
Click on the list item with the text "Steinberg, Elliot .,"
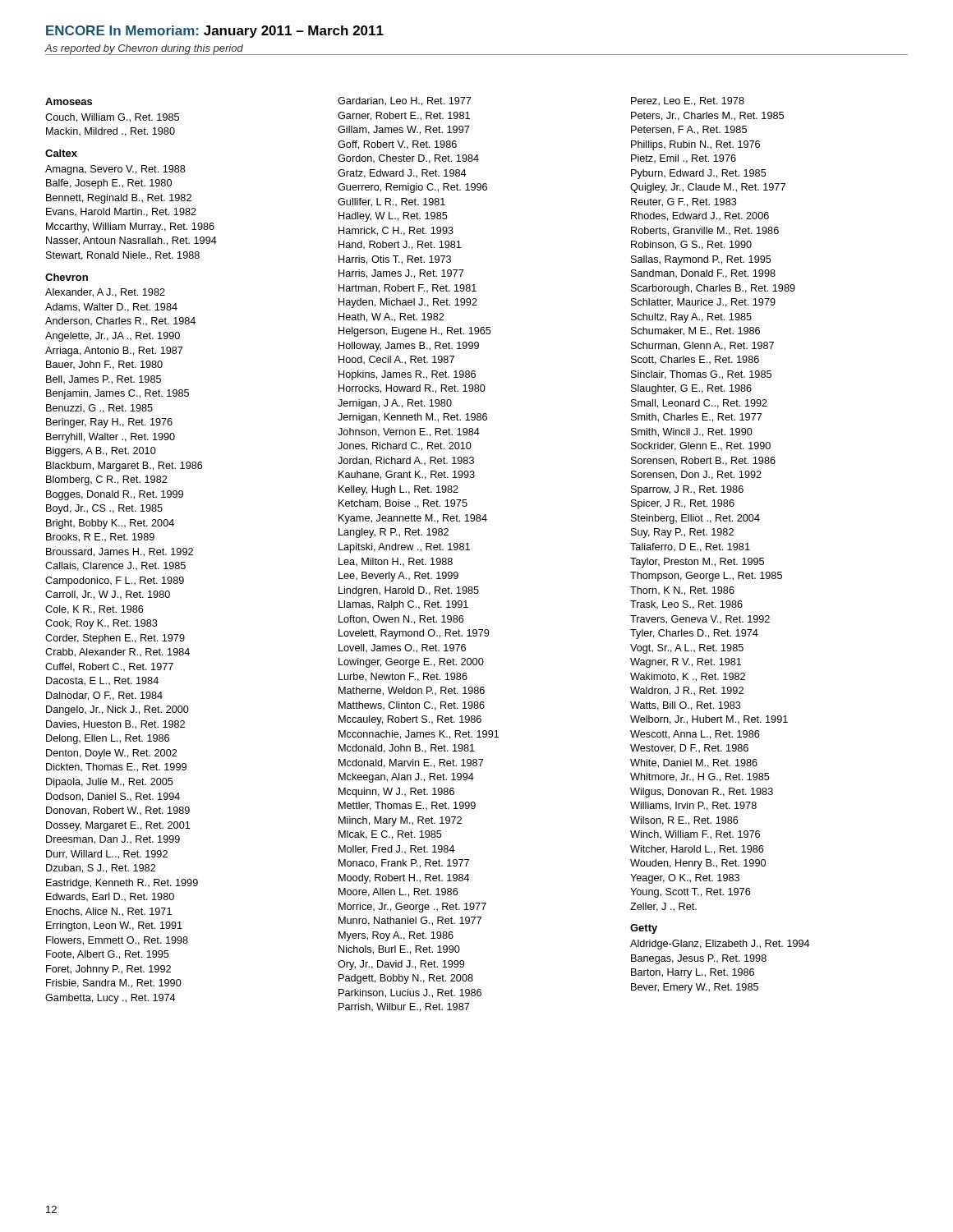695,518
